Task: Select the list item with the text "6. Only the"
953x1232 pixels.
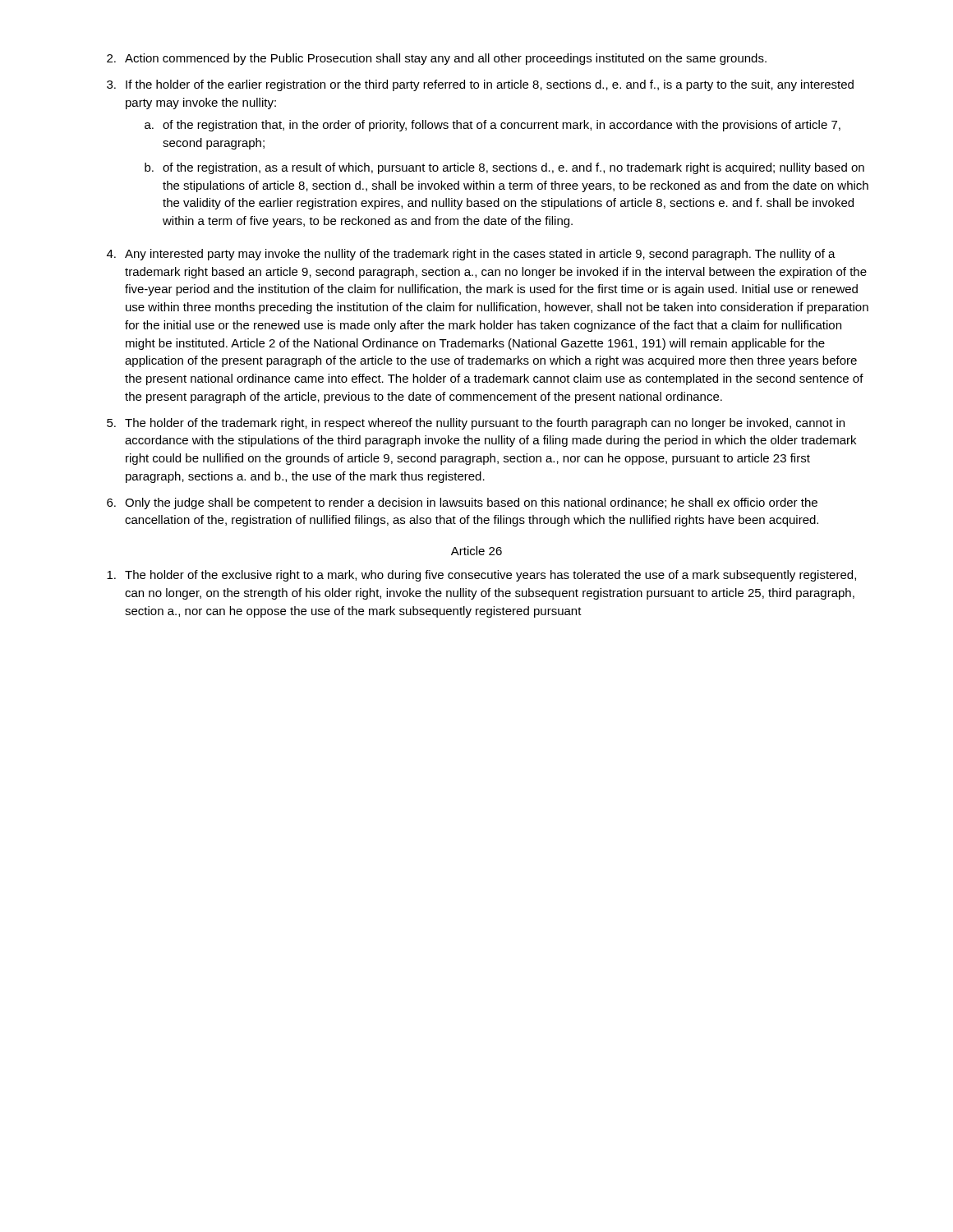Action: tap(476, 511)
